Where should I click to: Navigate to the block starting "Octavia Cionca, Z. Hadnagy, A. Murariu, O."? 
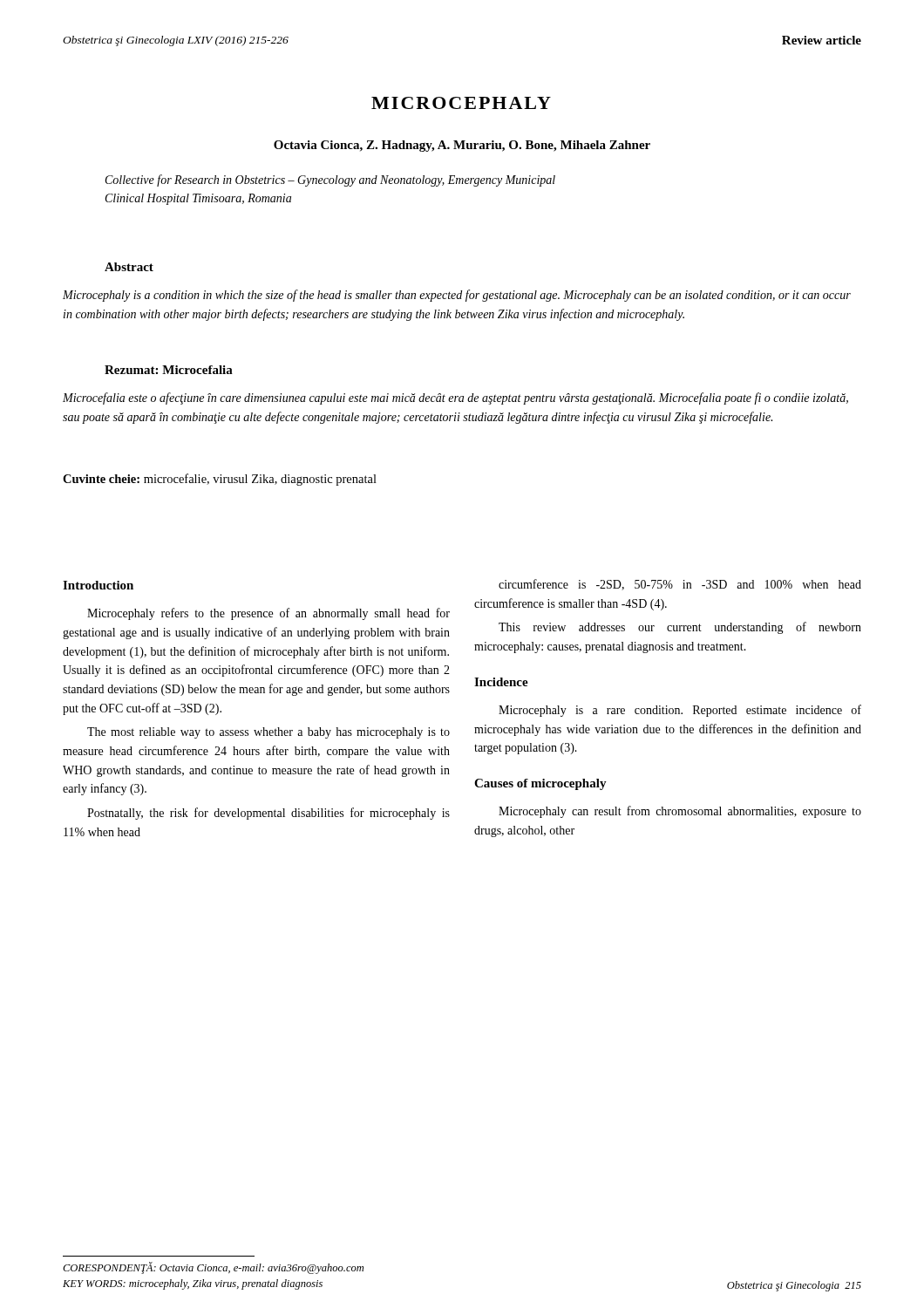coord(462,145)
